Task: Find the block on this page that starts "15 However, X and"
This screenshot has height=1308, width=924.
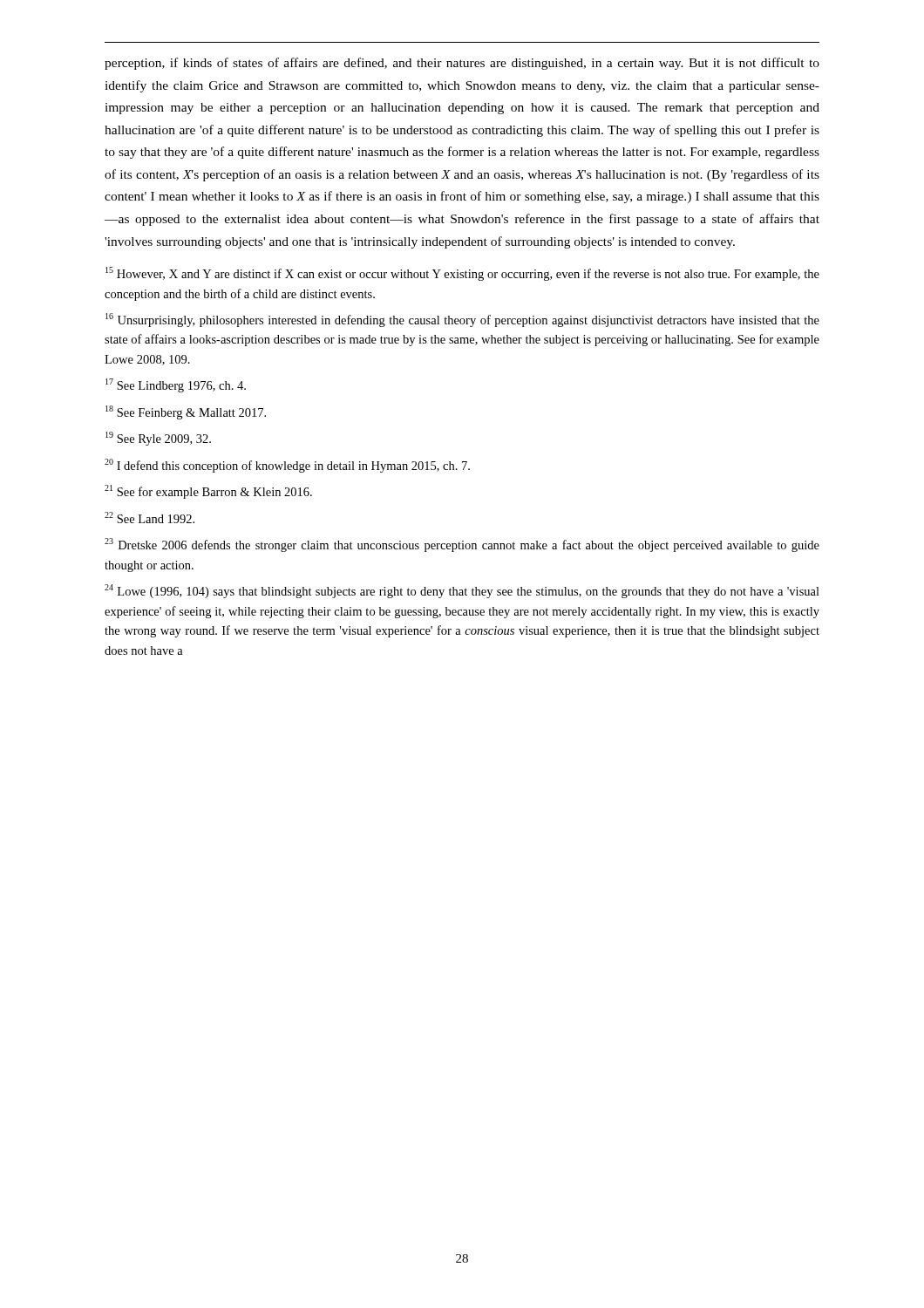Action: click(462, 283)
